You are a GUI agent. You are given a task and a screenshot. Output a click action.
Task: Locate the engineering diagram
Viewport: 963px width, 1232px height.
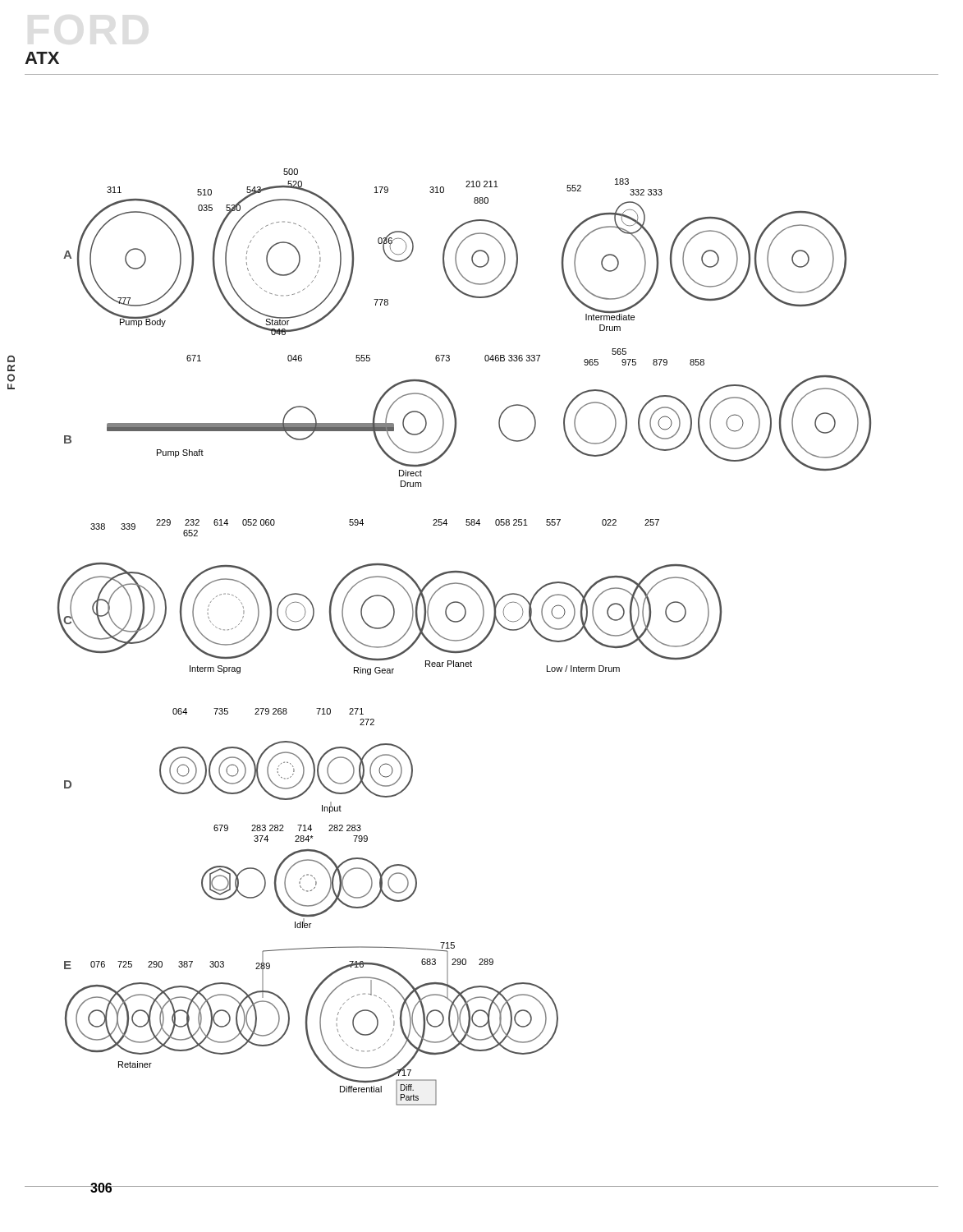coord(496,630)
